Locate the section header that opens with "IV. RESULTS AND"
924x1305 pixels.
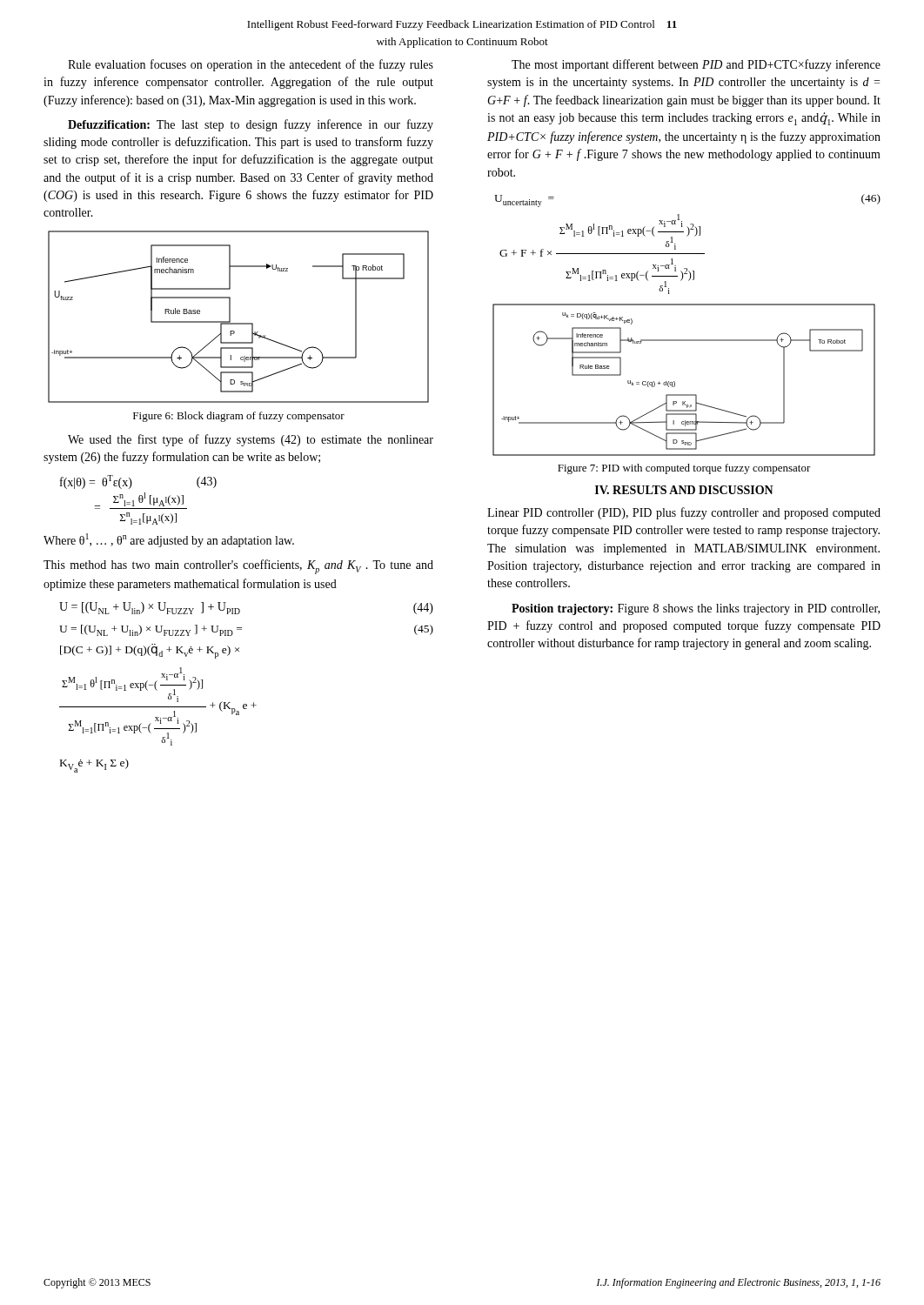pos(684,490)
